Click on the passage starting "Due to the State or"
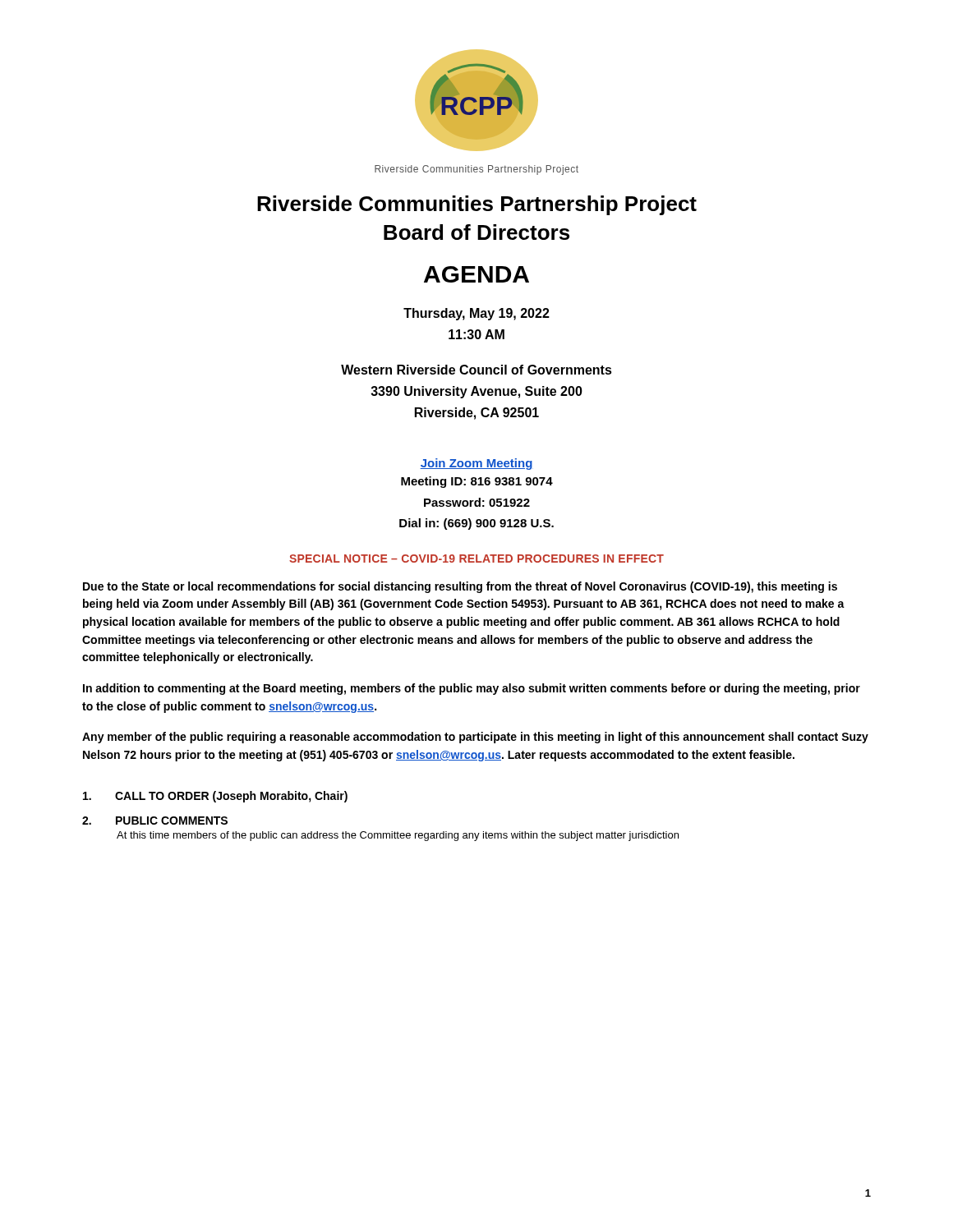The image size is (953, 1232). 463,622
